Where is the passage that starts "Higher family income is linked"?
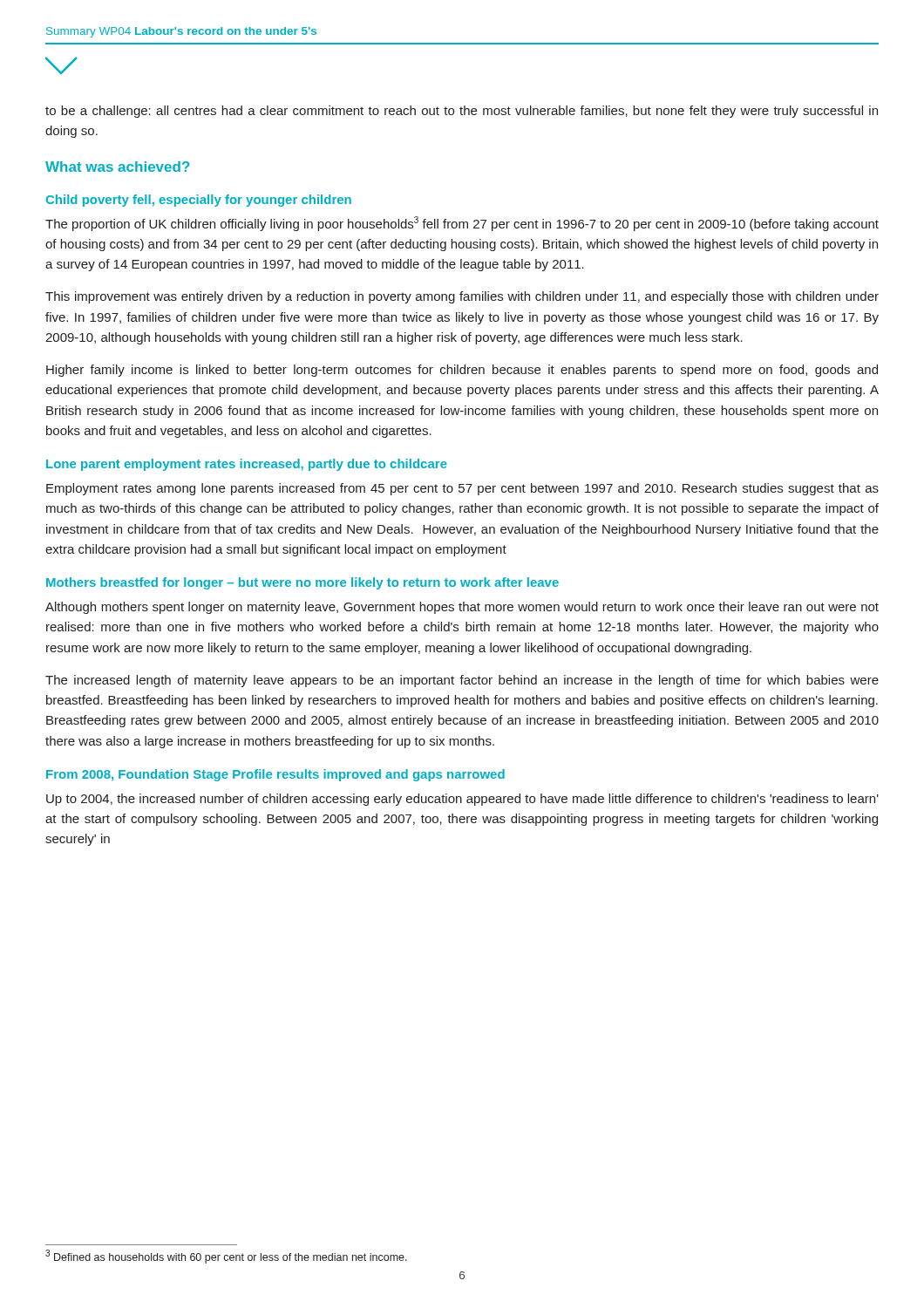Viewport: 924px width, 1308px height. pyautogui.click(x=462, y=400)
